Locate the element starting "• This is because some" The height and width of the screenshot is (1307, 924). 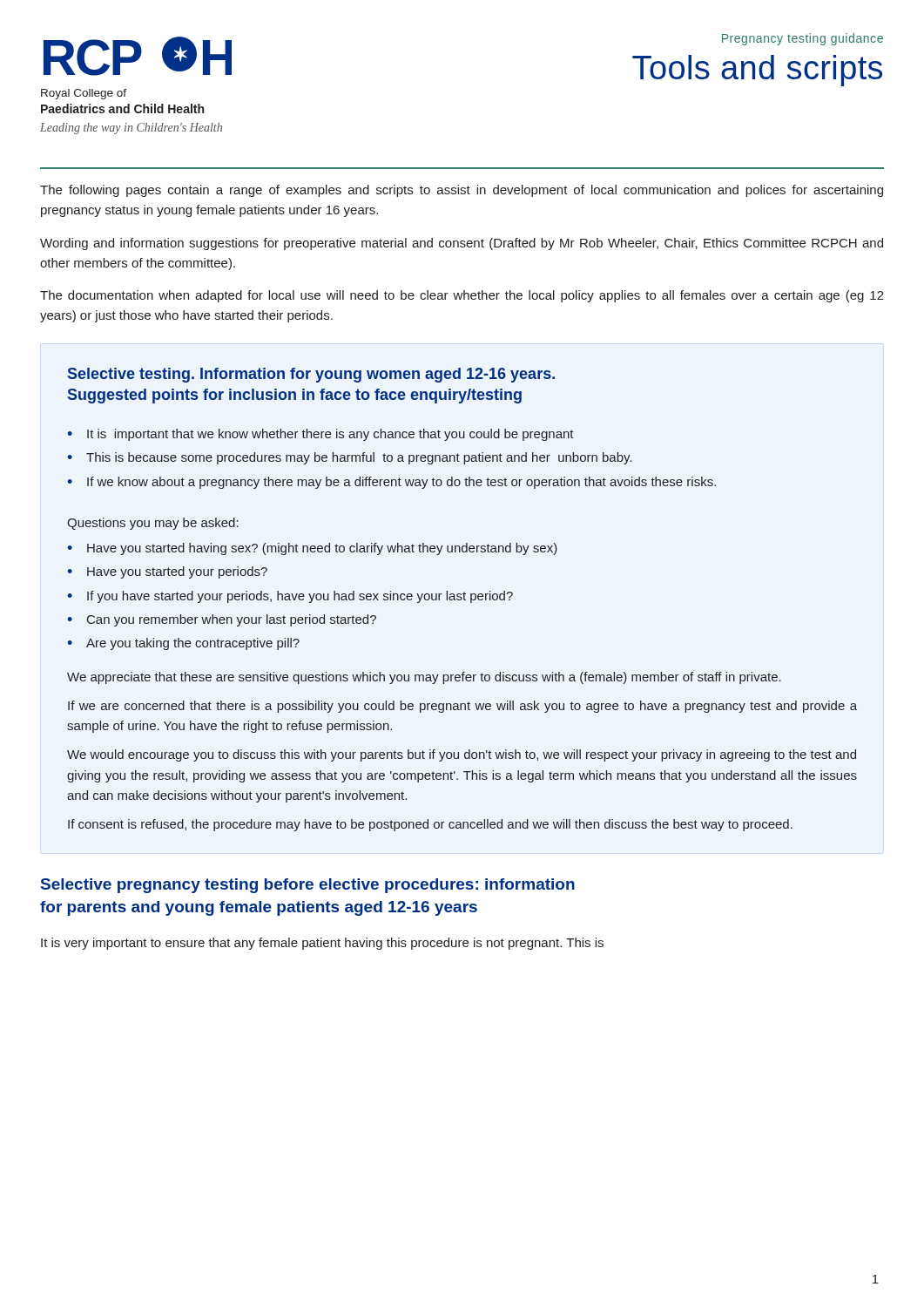click(x=350, y=458)
